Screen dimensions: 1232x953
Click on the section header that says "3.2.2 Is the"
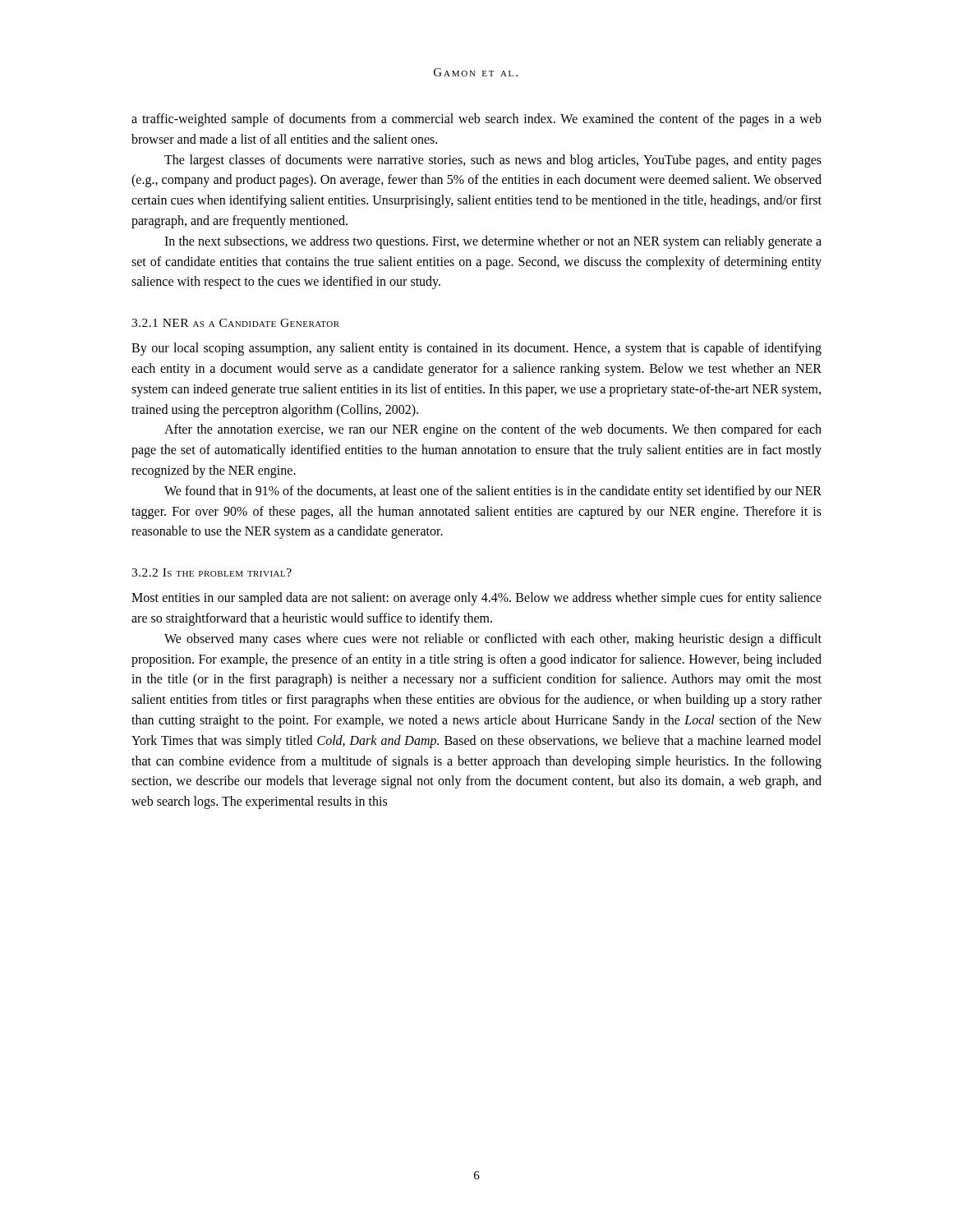coord(212,572)
